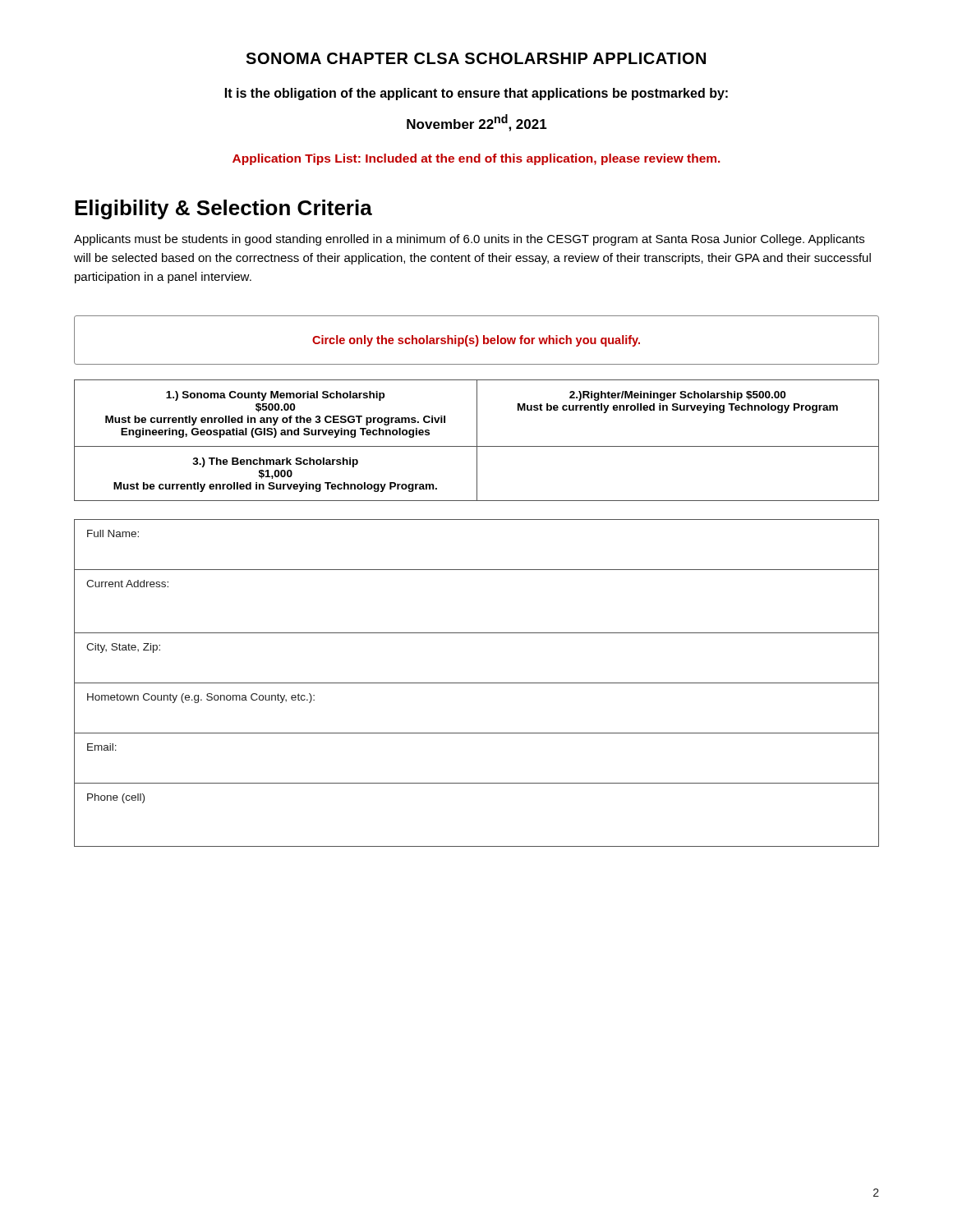The image size is (953, 1232).
Task: Find the table that mentions "Full Name:"
Action: 476,683
